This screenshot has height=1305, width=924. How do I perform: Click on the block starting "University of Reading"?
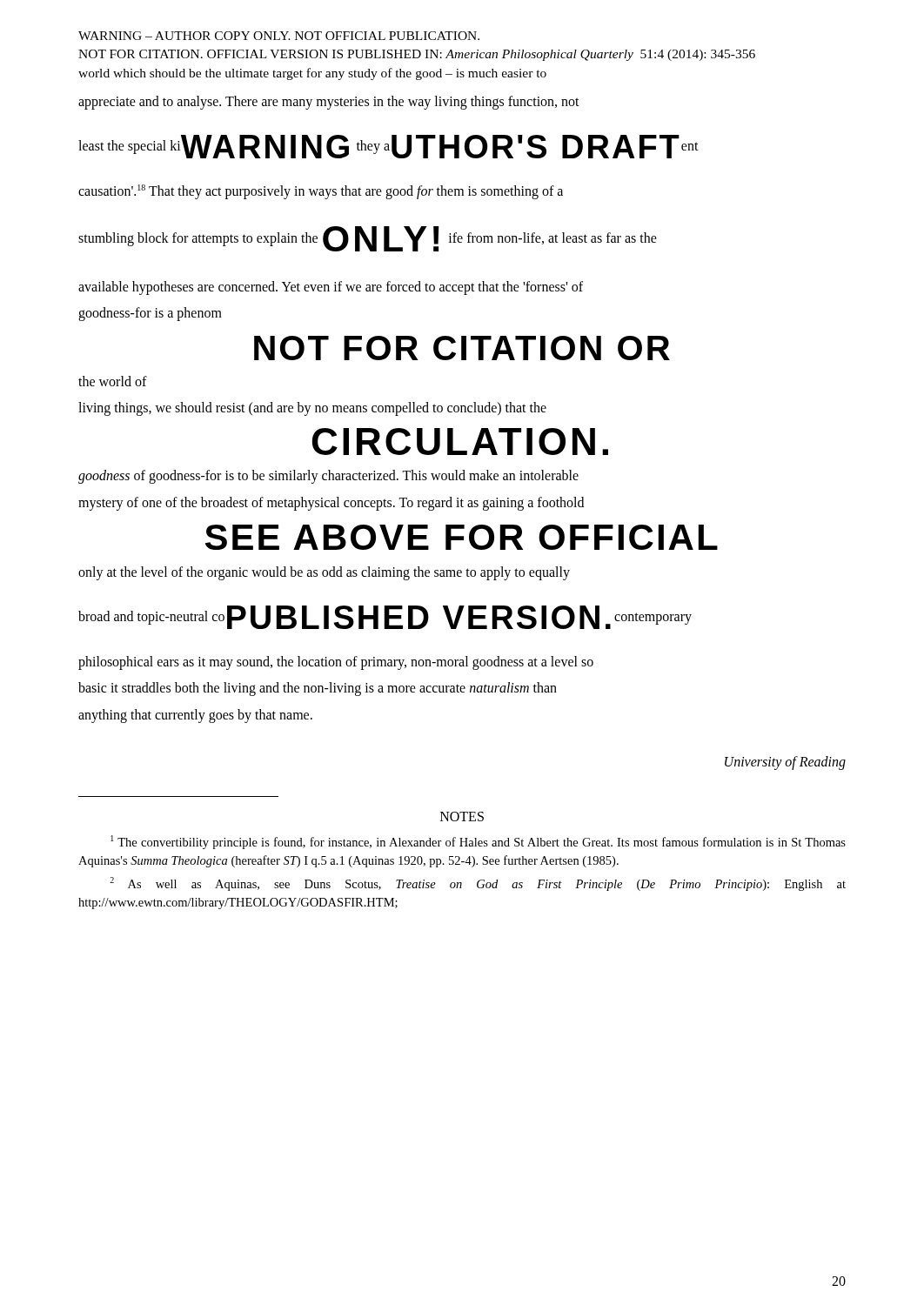(785, 762)
